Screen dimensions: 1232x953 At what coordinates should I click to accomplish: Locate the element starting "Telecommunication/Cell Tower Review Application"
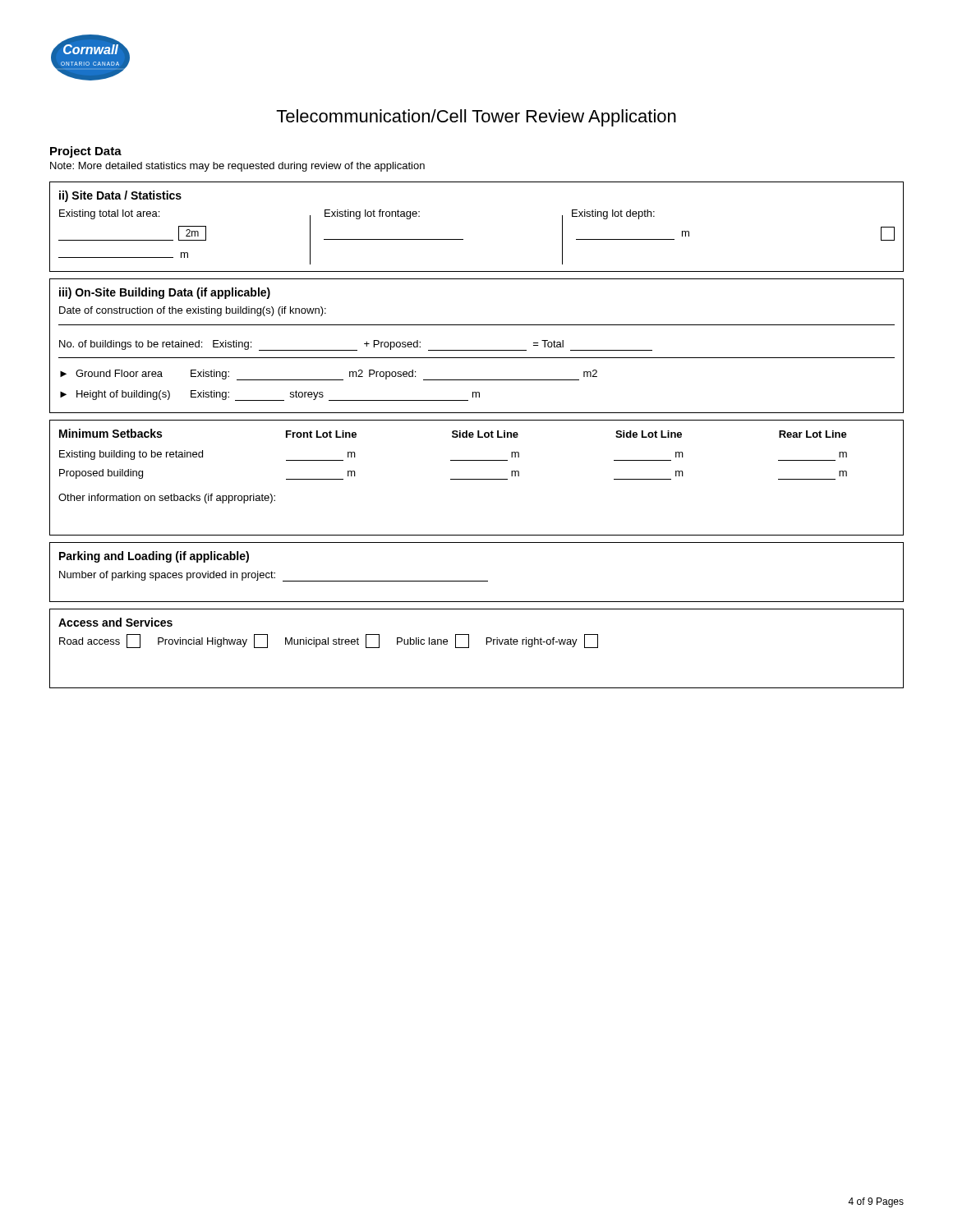476,116
